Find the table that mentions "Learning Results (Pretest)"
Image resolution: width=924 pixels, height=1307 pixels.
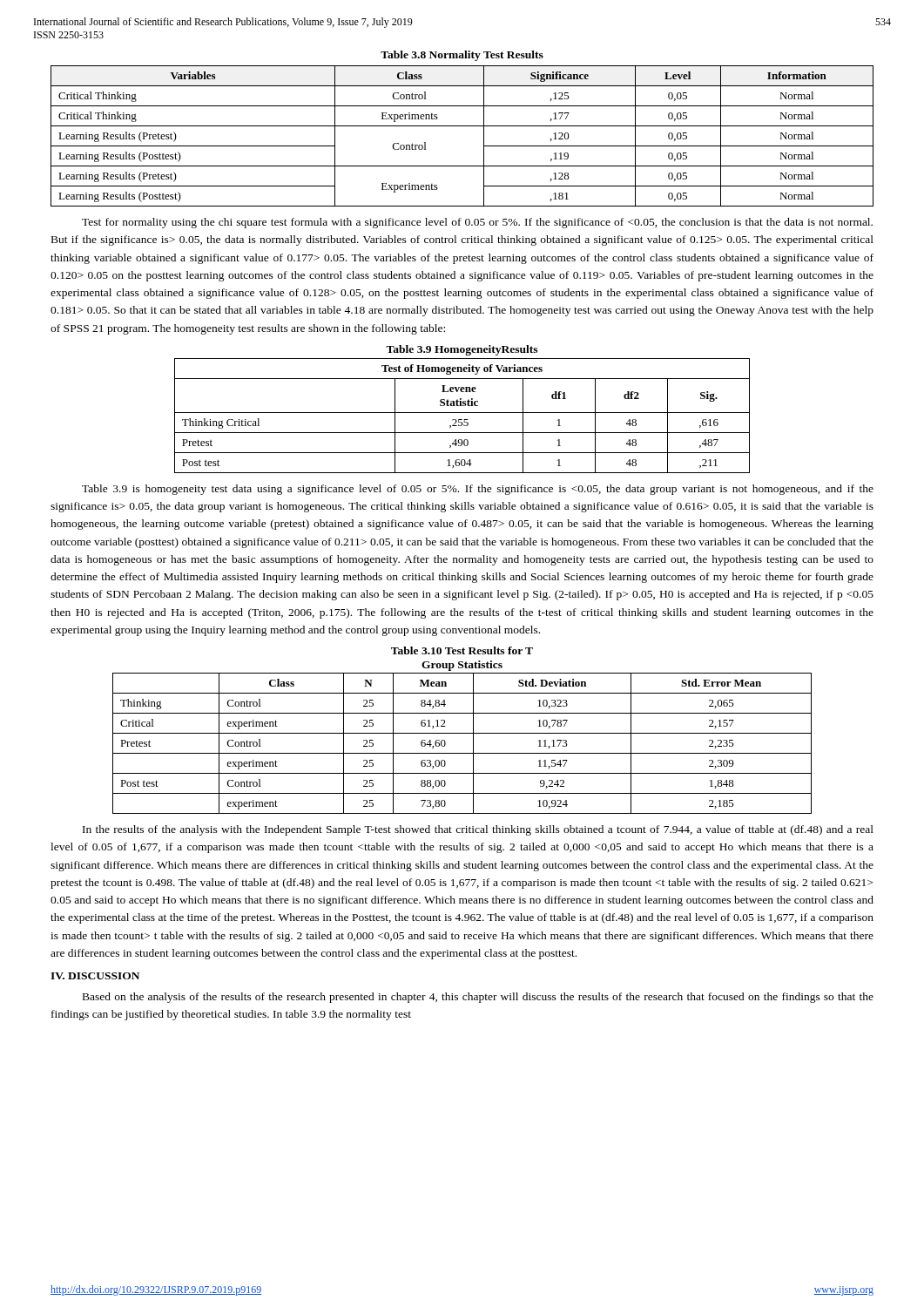462,136
